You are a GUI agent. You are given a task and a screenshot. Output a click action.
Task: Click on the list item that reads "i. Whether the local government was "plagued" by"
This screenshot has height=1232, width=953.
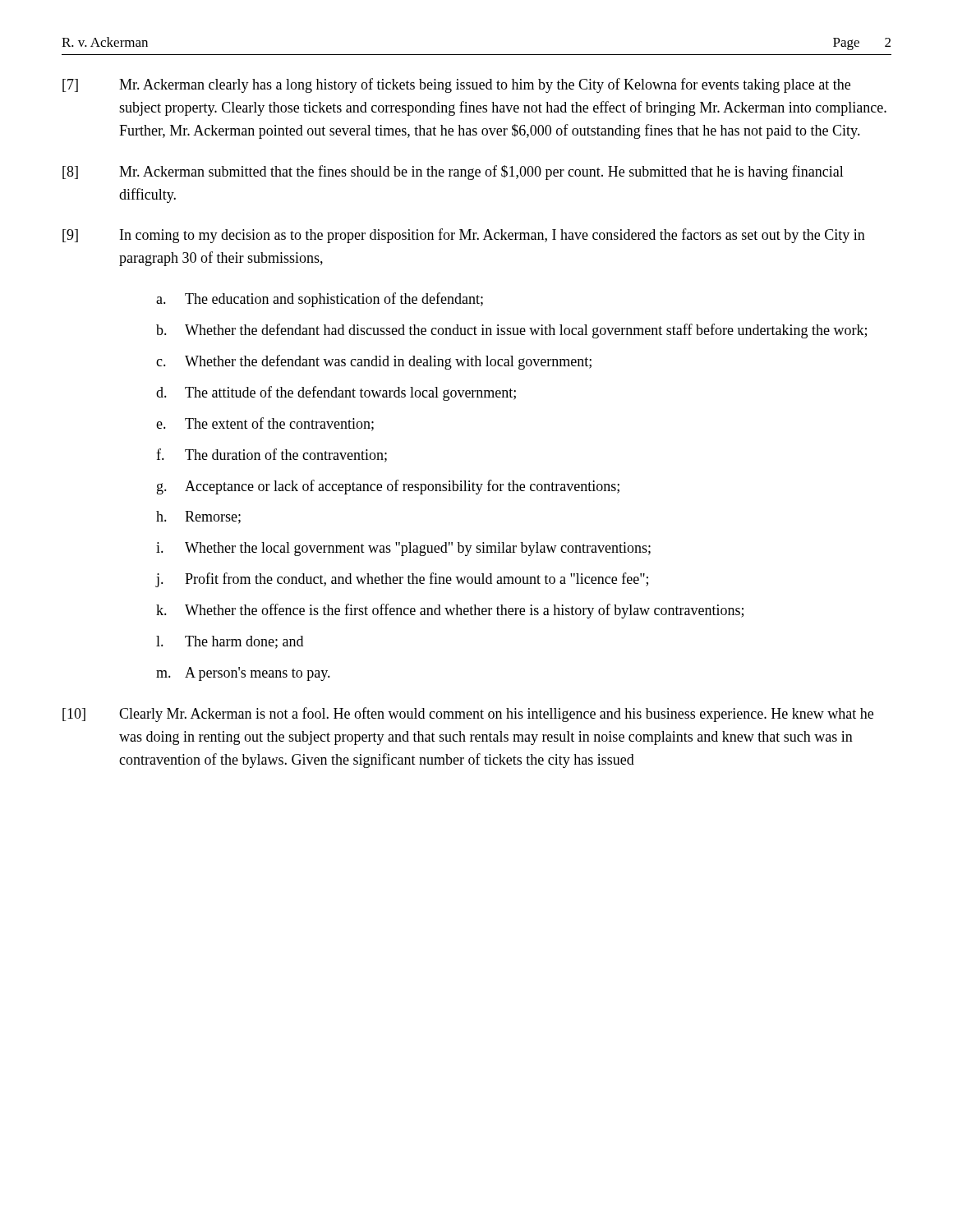[524, 549]
